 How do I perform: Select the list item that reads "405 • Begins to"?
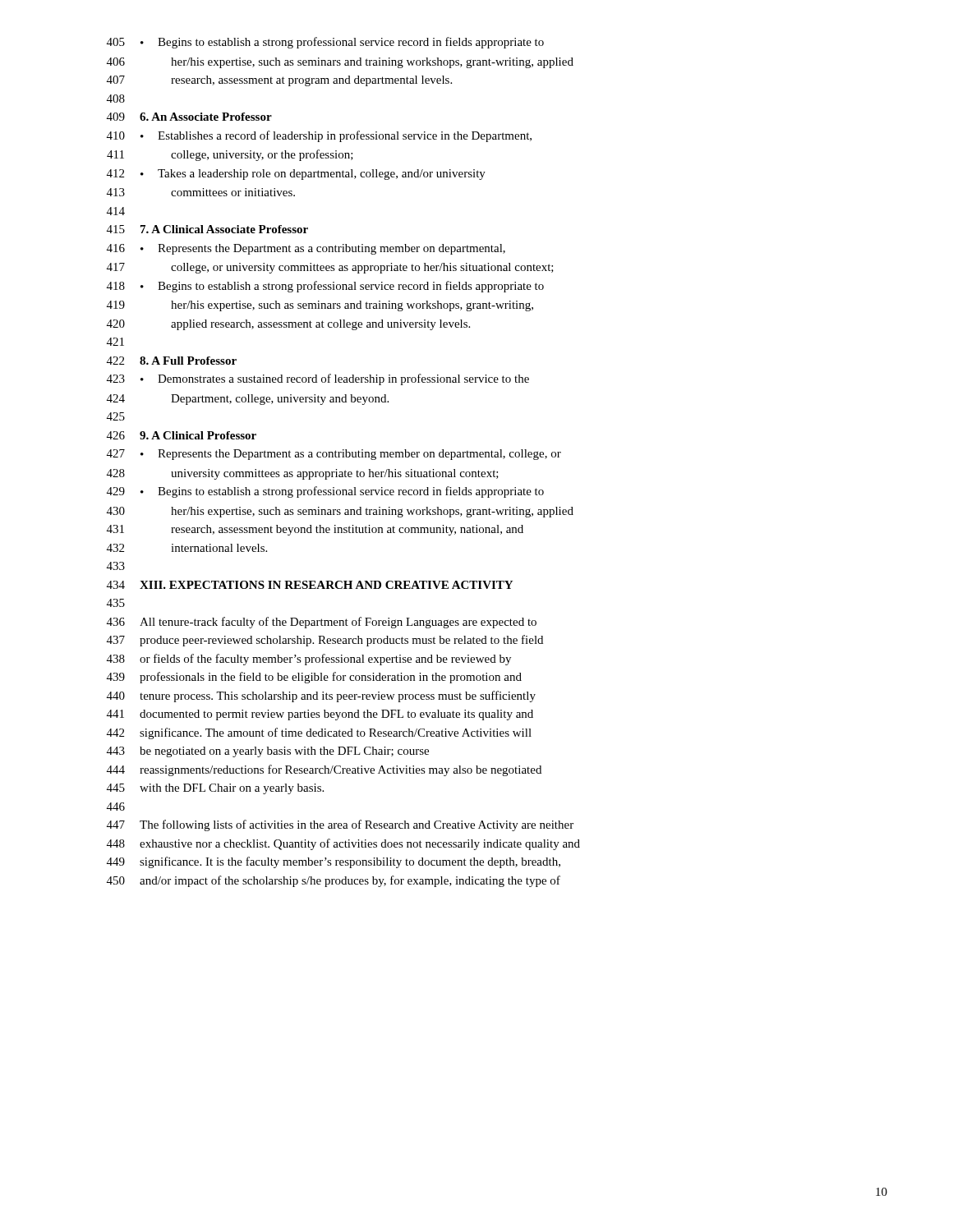[x=419, y=61]
